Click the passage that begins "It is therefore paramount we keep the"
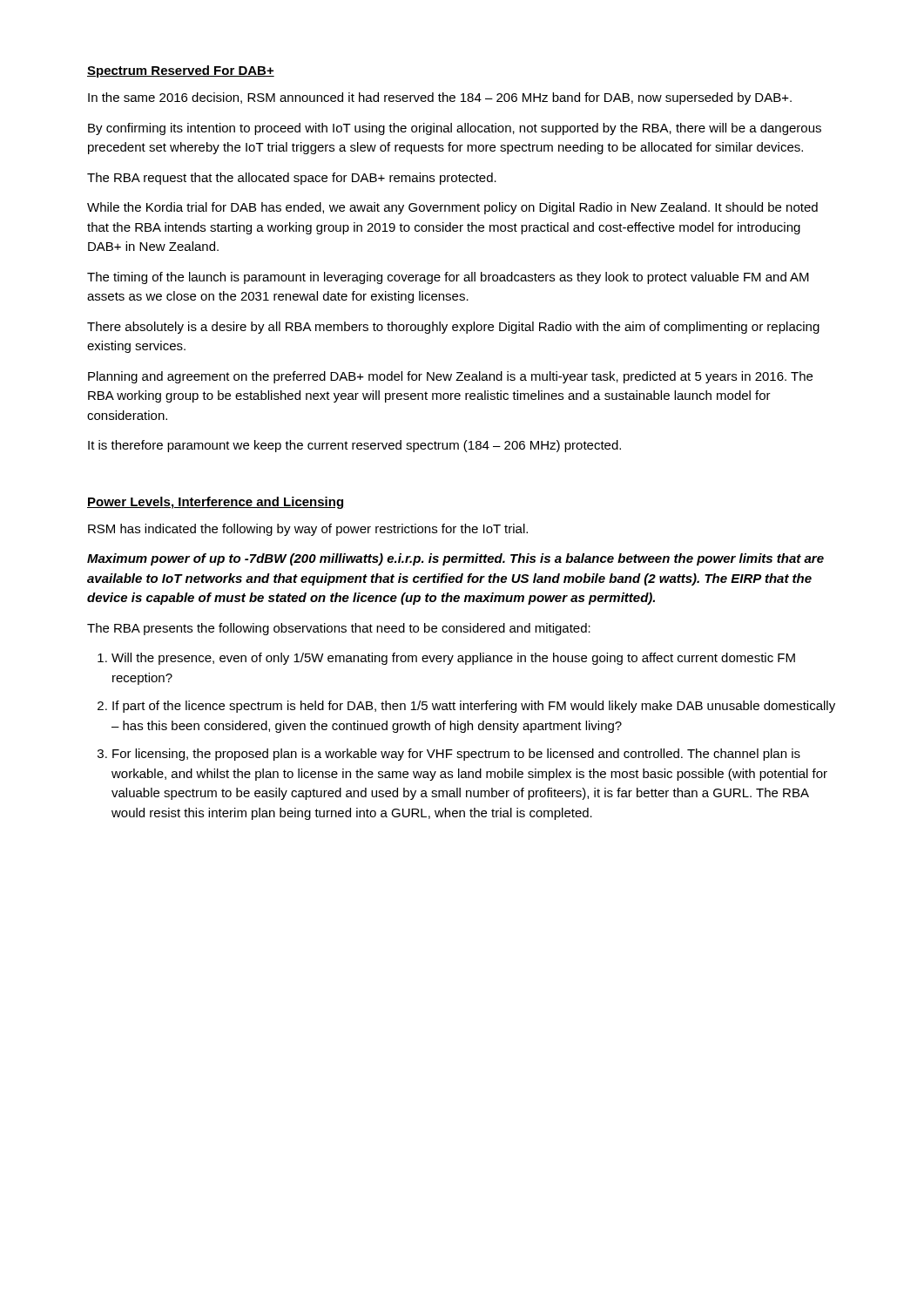The image size is (924, 1307). coord(355,445)
